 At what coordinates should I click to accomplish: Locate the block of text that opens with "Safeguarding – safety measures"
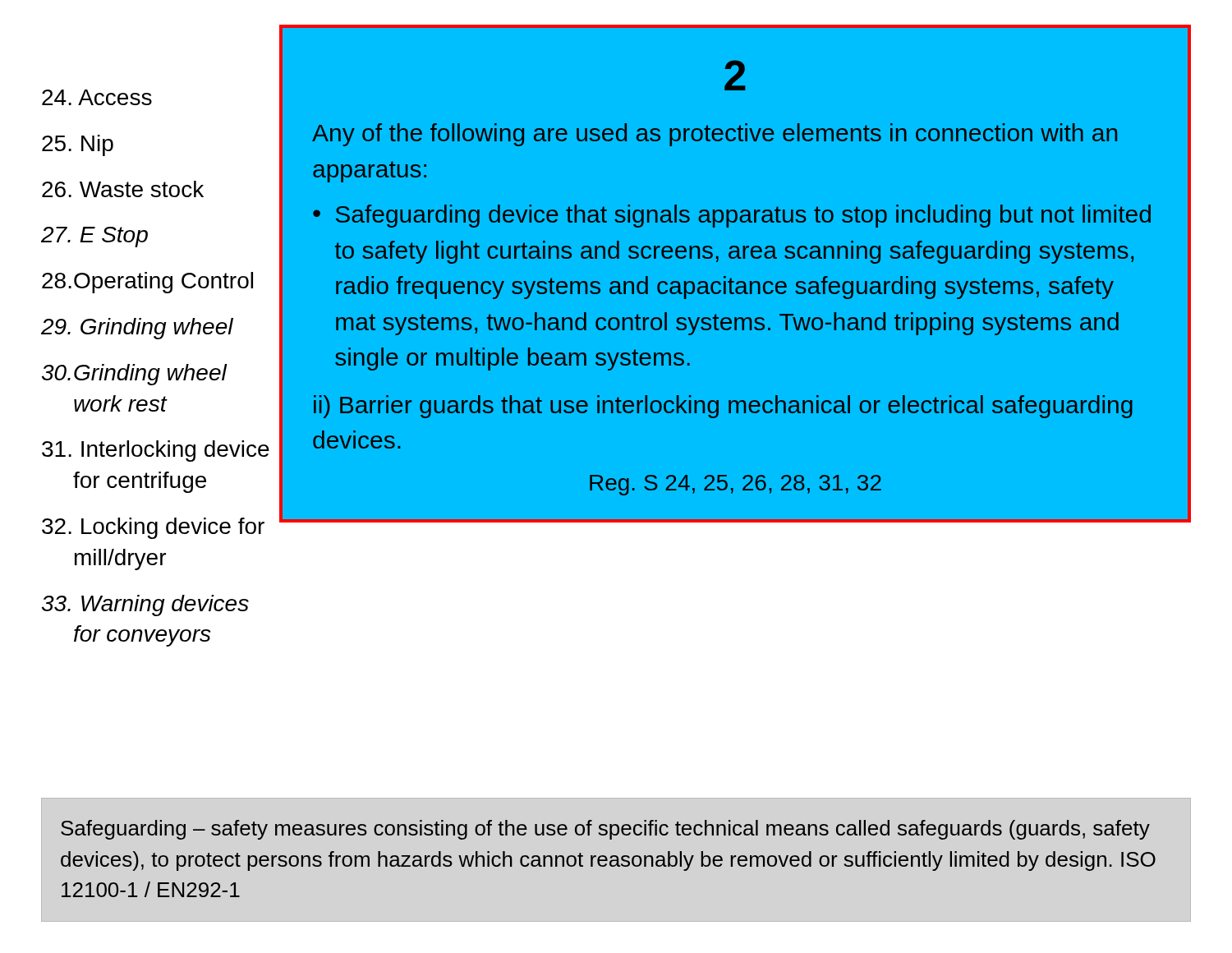608,859
